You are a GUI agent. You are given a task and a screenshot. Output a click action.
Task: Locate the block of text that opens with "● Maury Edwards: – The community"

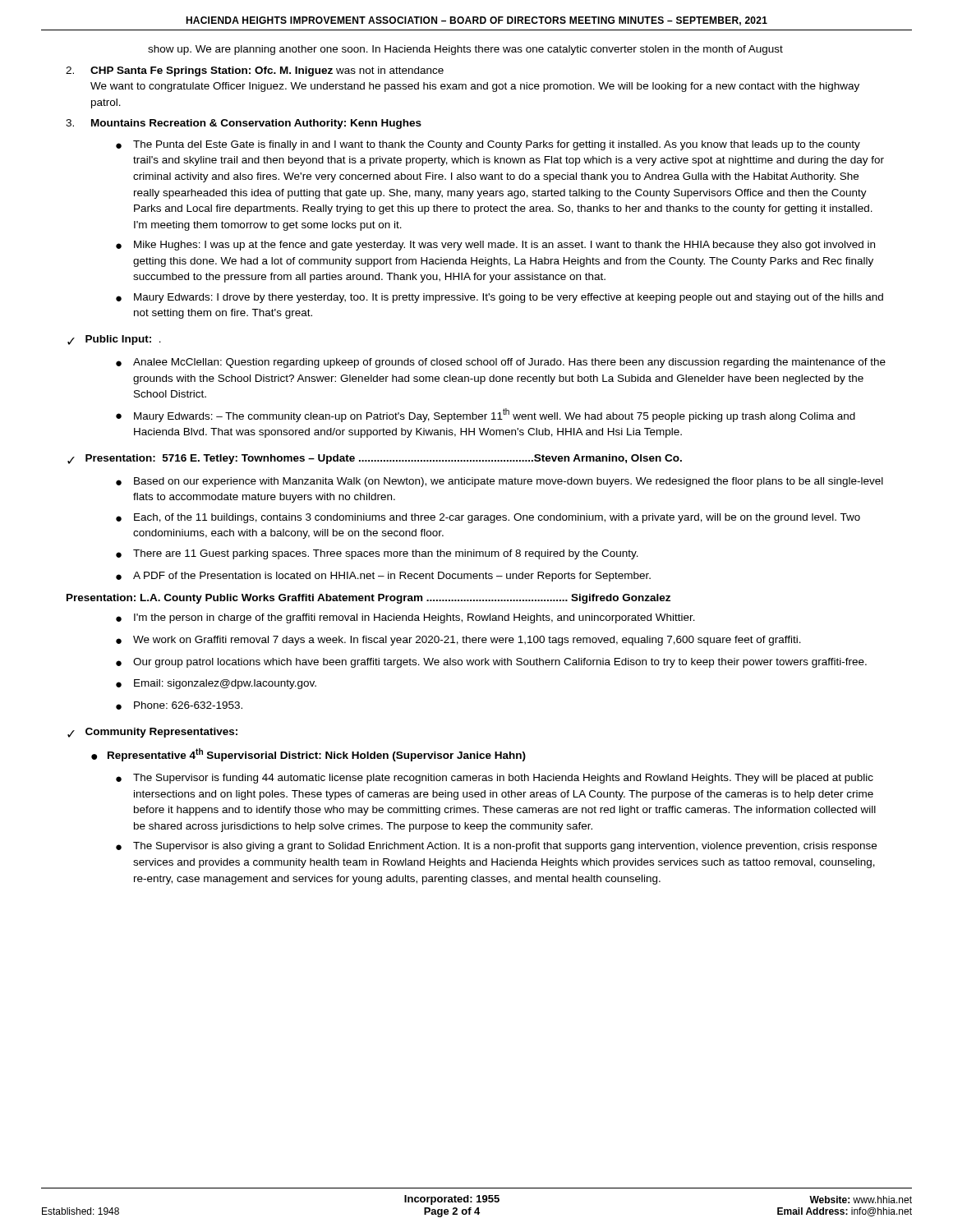tap(501, 423)
